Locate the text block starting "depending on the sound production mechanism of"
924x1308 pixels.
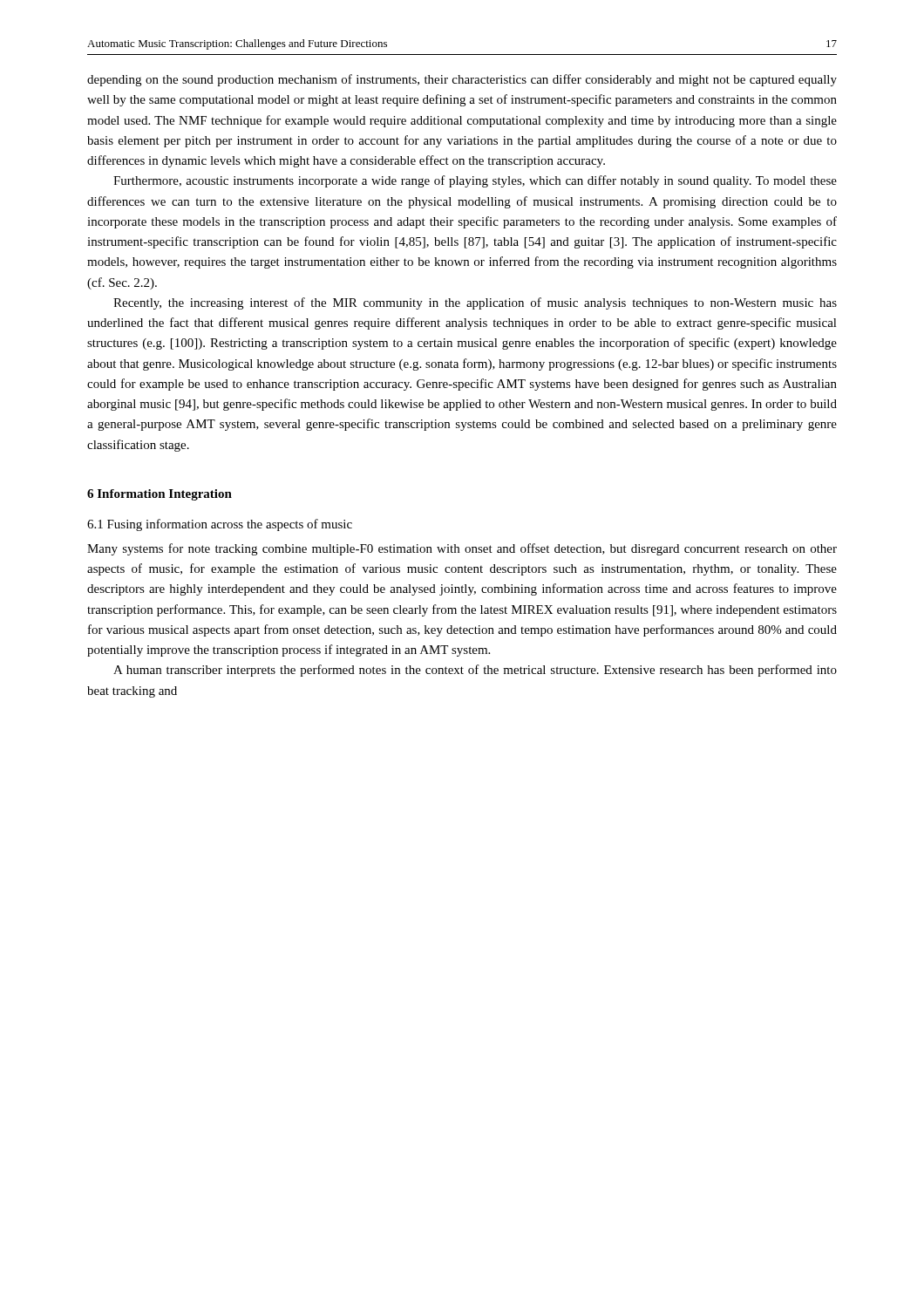(x=462, y=120)
